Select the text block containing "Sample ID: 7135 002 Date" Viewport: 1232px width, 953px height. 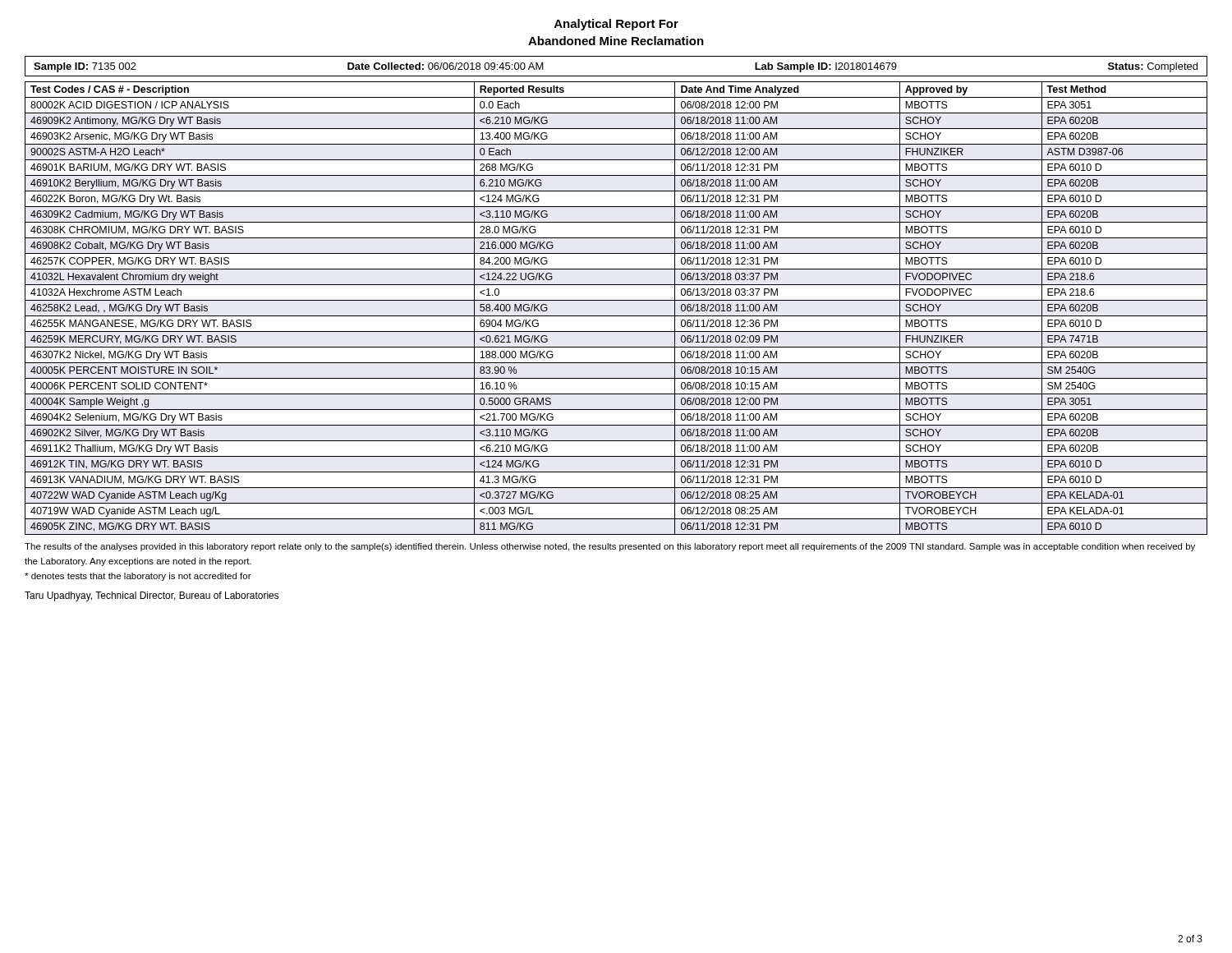point(616,66)
